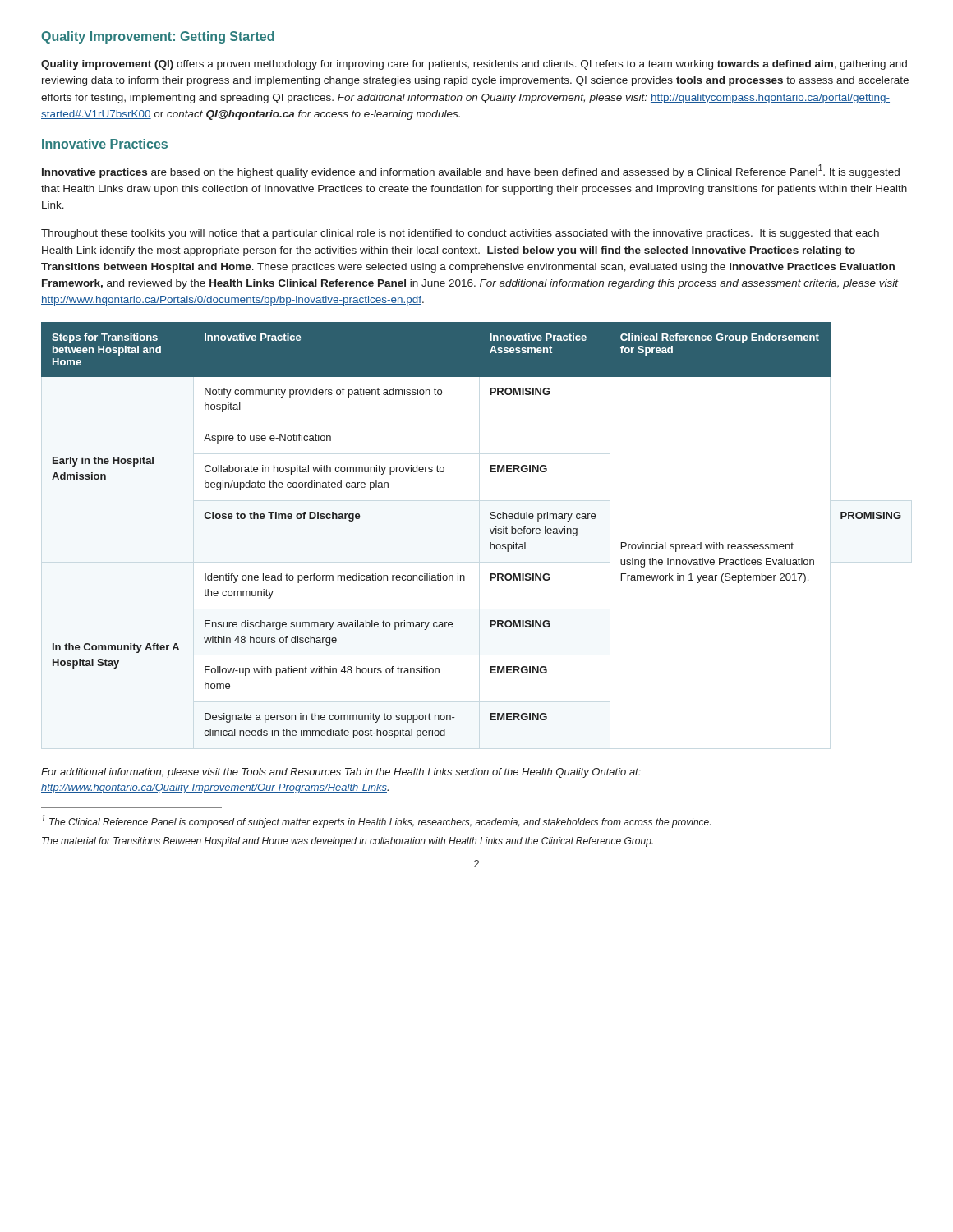Find the text block starting "Innovative Practices"

click(105, 144)
